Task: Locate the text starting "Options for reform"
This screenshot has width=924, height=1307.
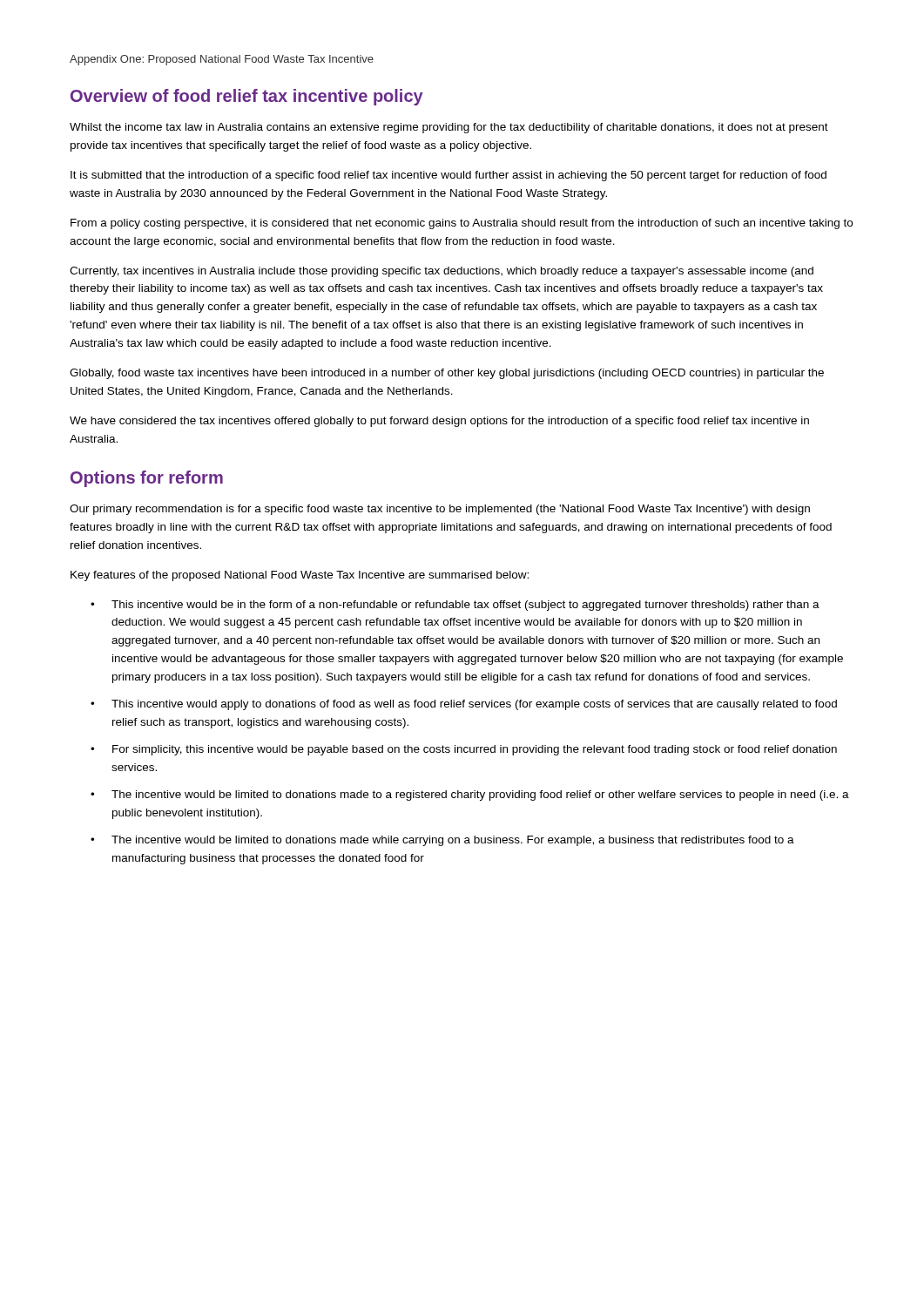Action: 147,477
